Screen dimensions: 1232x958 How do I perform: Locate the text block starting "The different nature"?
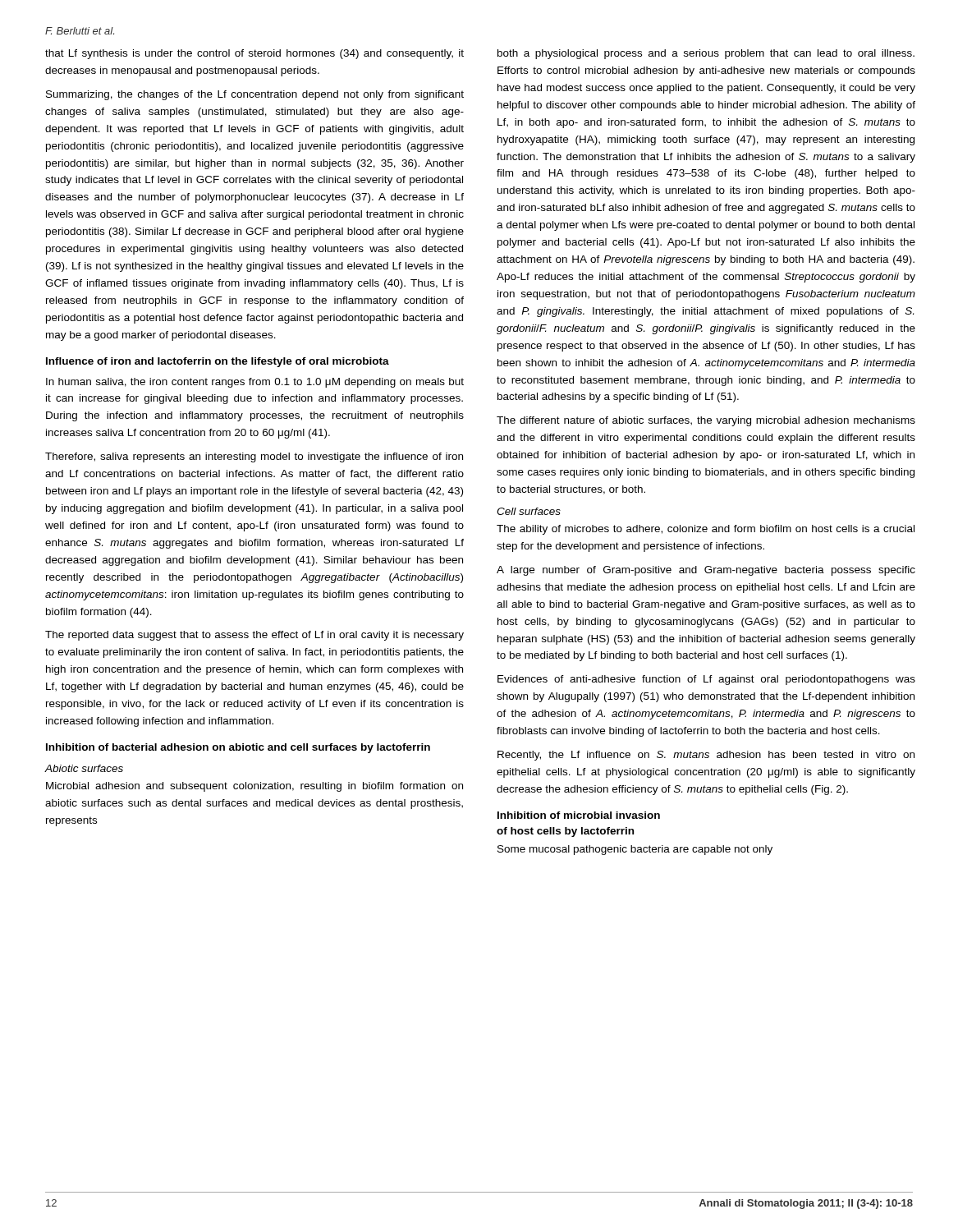point(706,456)
